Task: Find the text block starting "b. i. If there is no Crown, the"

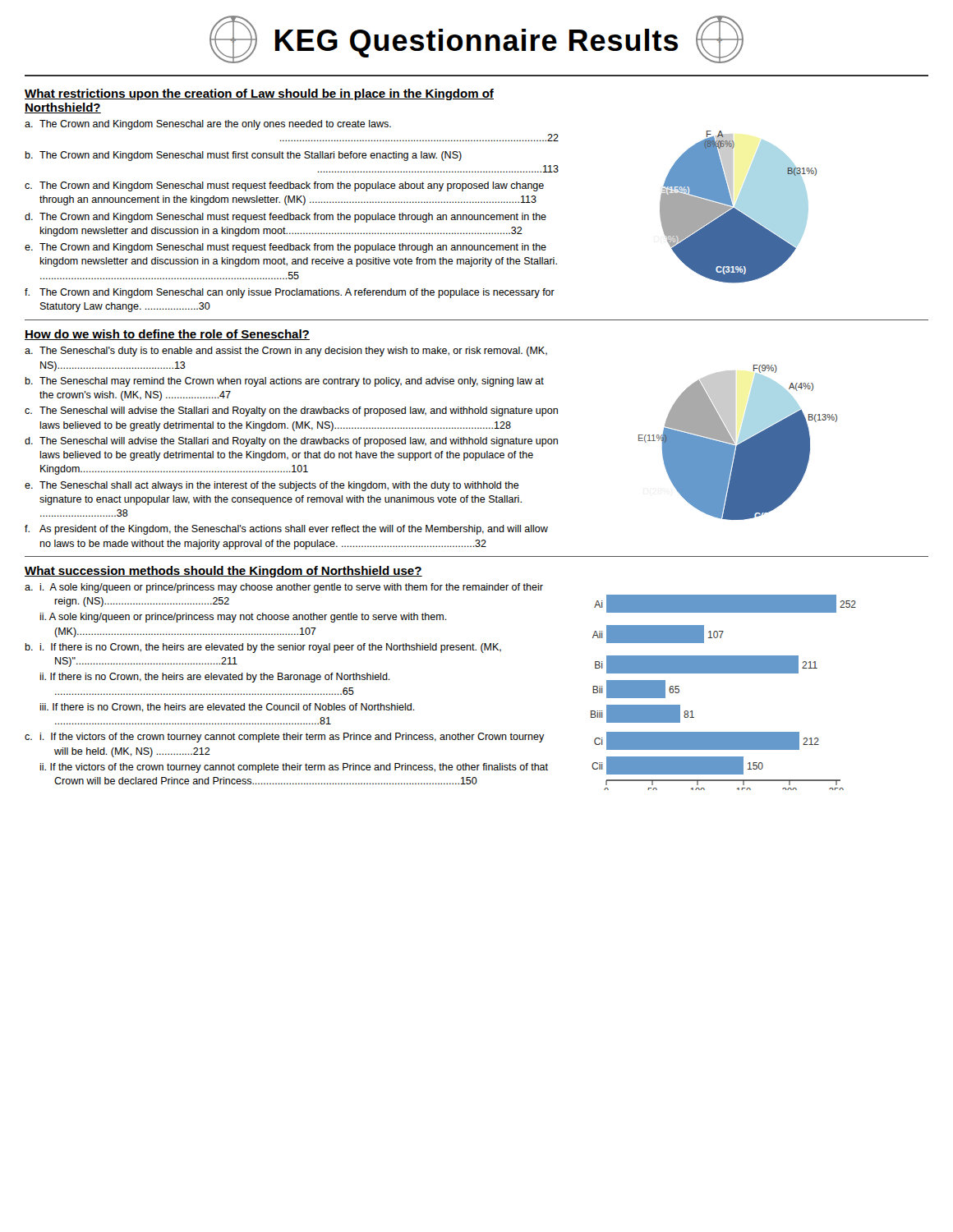Action: click(x=292, y=685)
